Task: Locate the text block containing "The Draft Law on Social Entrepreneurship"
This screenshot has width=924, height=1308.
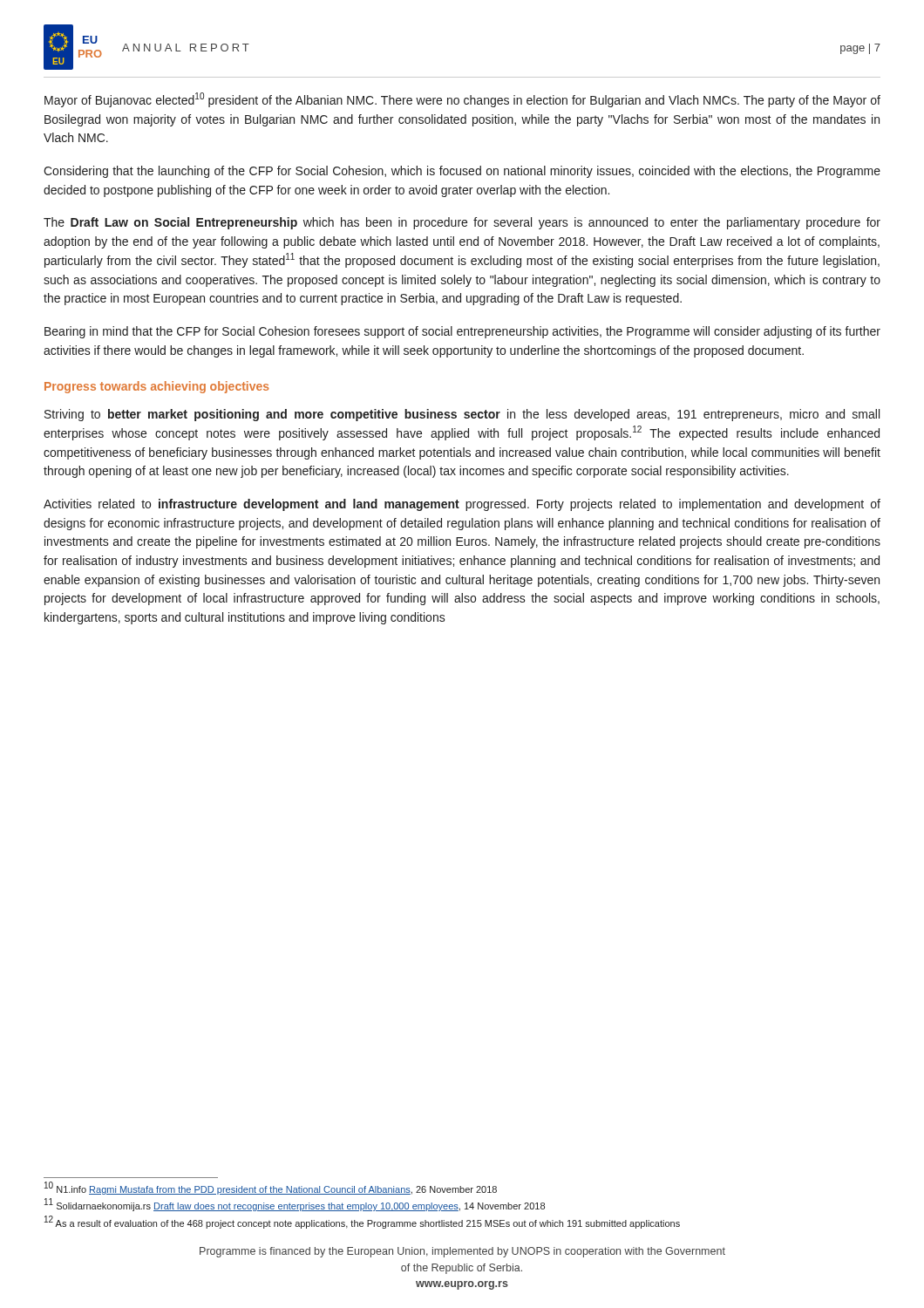Action: (462, 261)
